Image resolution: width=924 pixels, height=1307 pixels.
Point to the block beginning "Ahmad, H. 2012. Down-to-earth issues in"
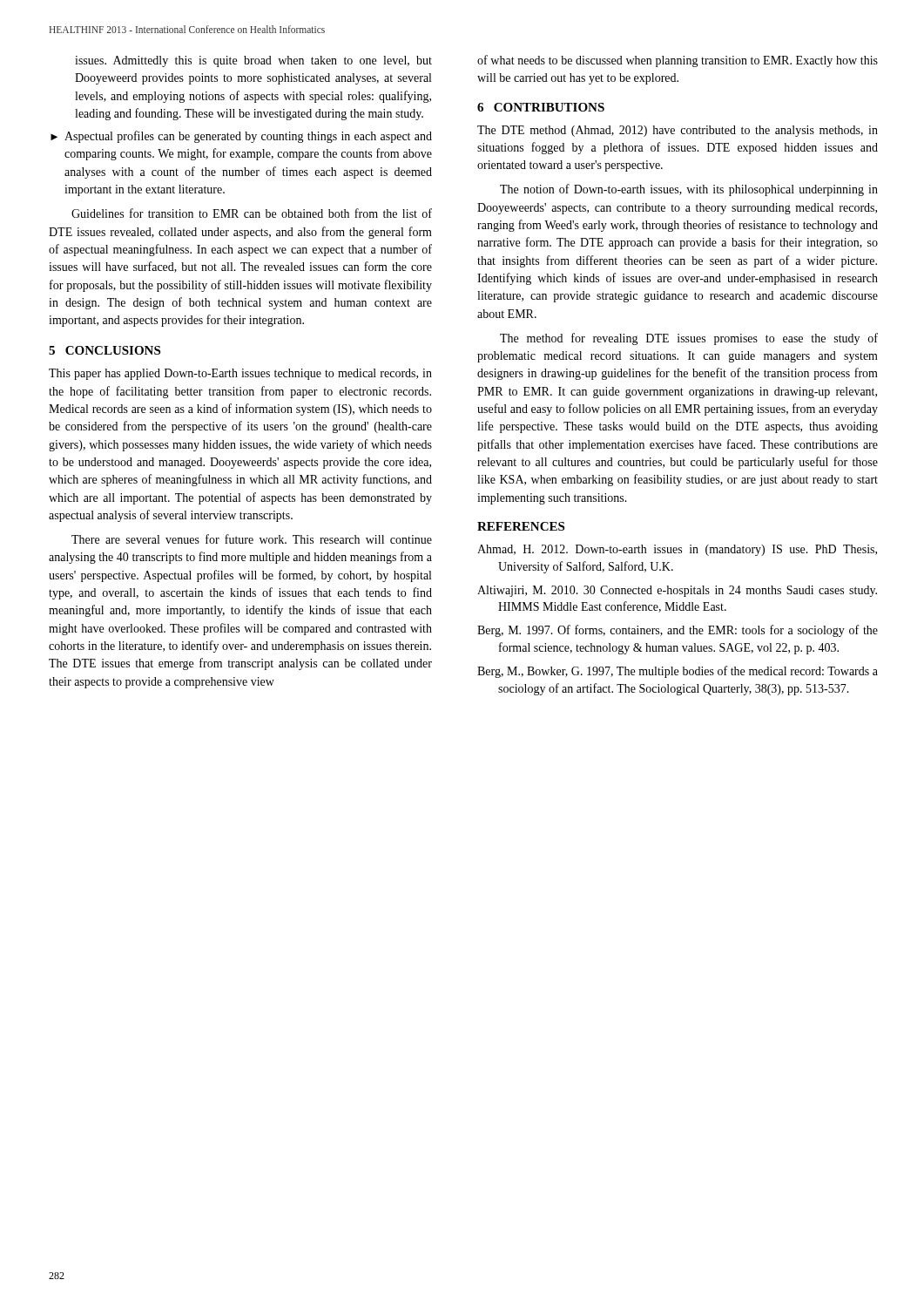click(x=678, y=558)
